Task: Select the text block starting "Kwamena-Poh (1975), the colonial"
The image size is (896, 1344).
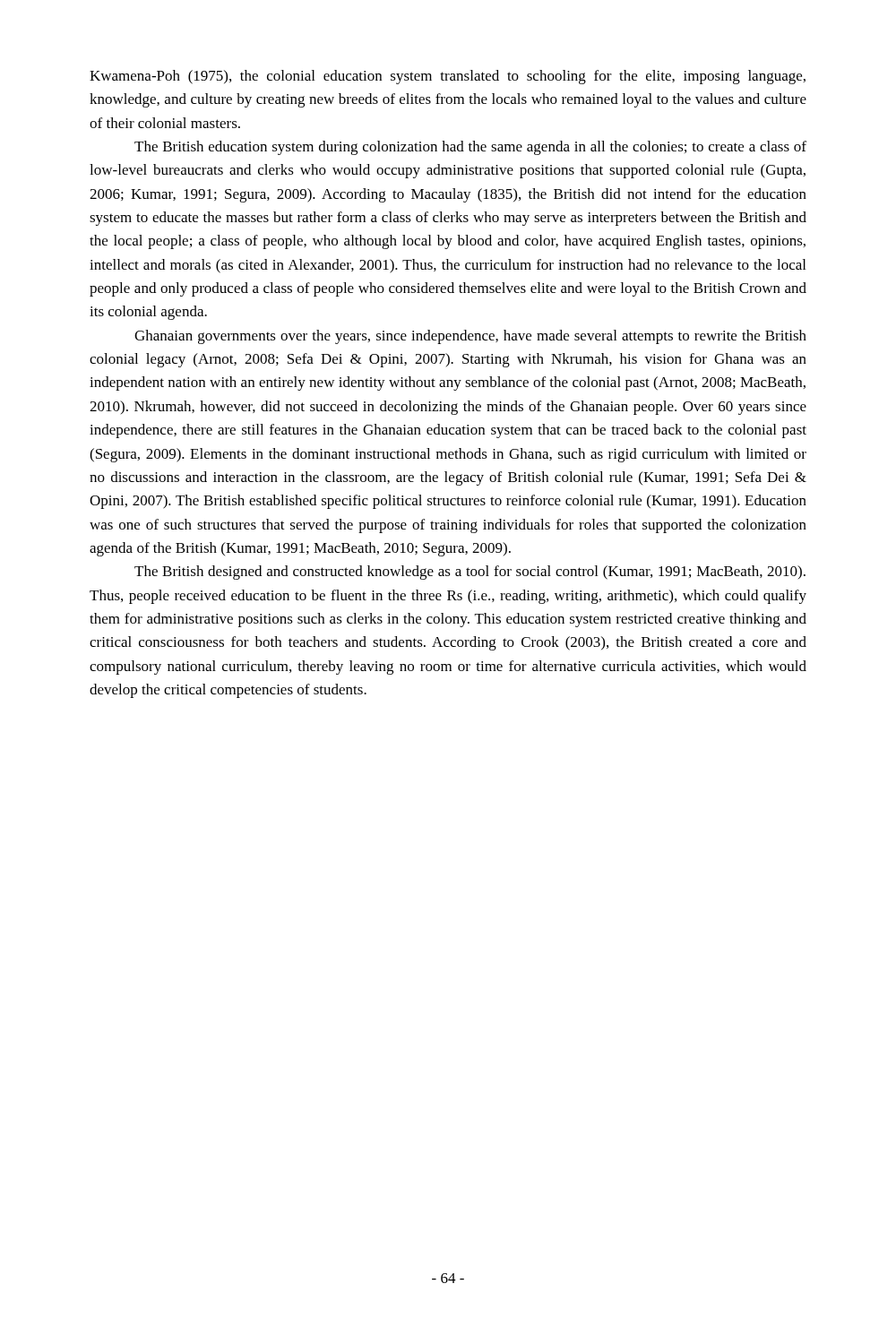Action: [448, 383]
